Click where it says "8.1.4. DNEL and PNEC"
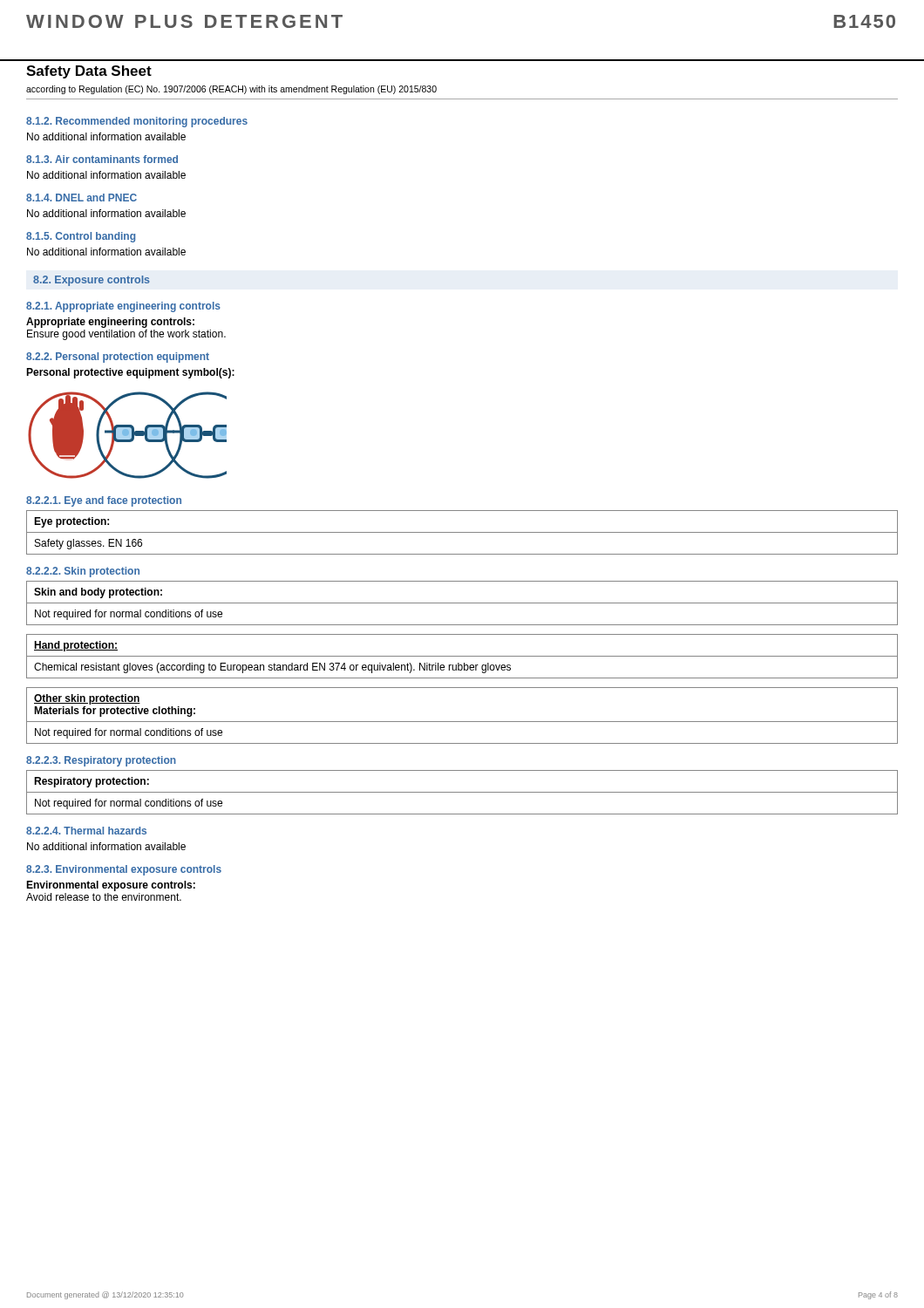This screenshot has height=1308, width=924. [x=82, y=198]
